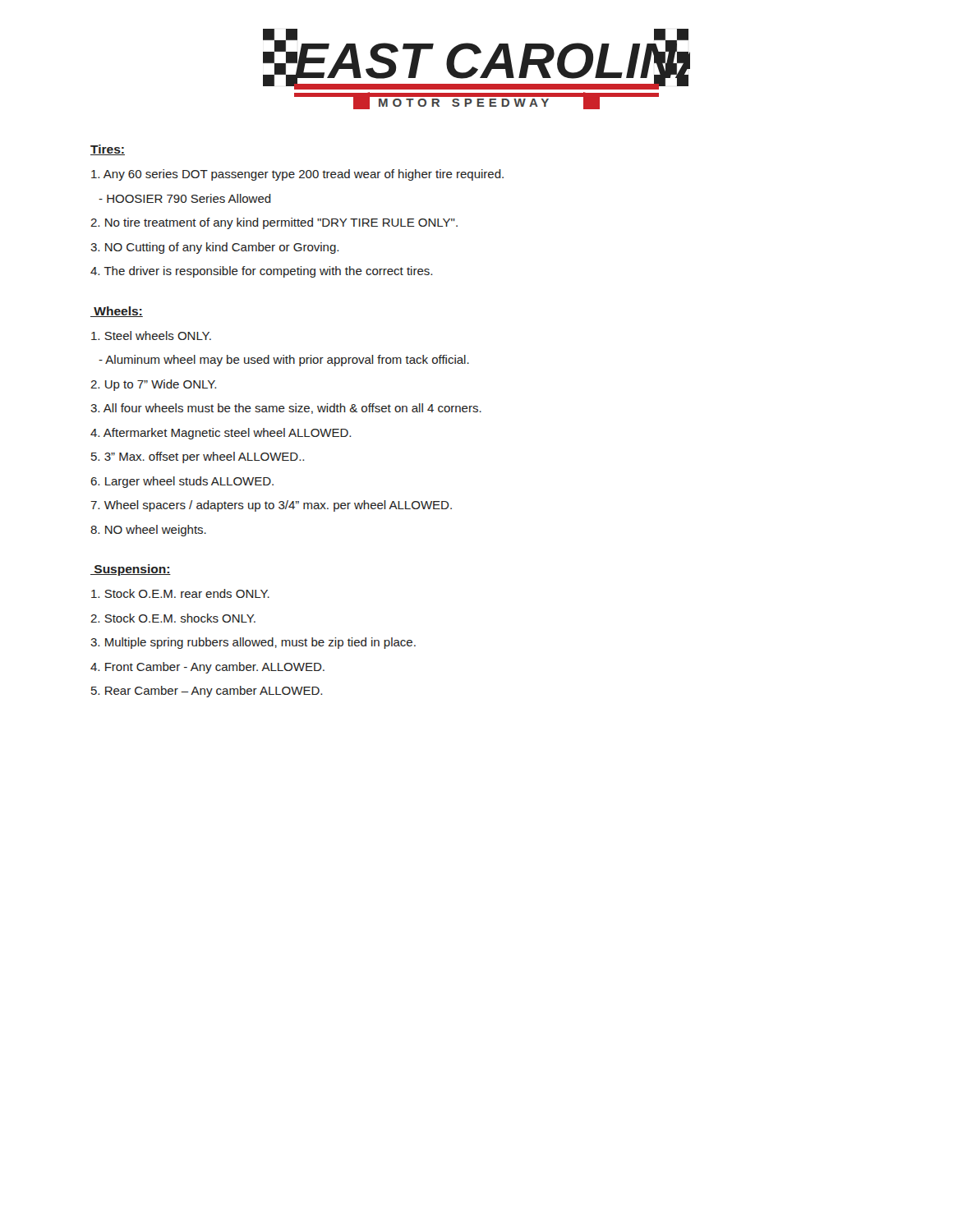Select the list item that reads "2. Up to"
Image resolution: width=953 pixels, height=1232 pixels.
pyautogui.click(x=154, y=384)
